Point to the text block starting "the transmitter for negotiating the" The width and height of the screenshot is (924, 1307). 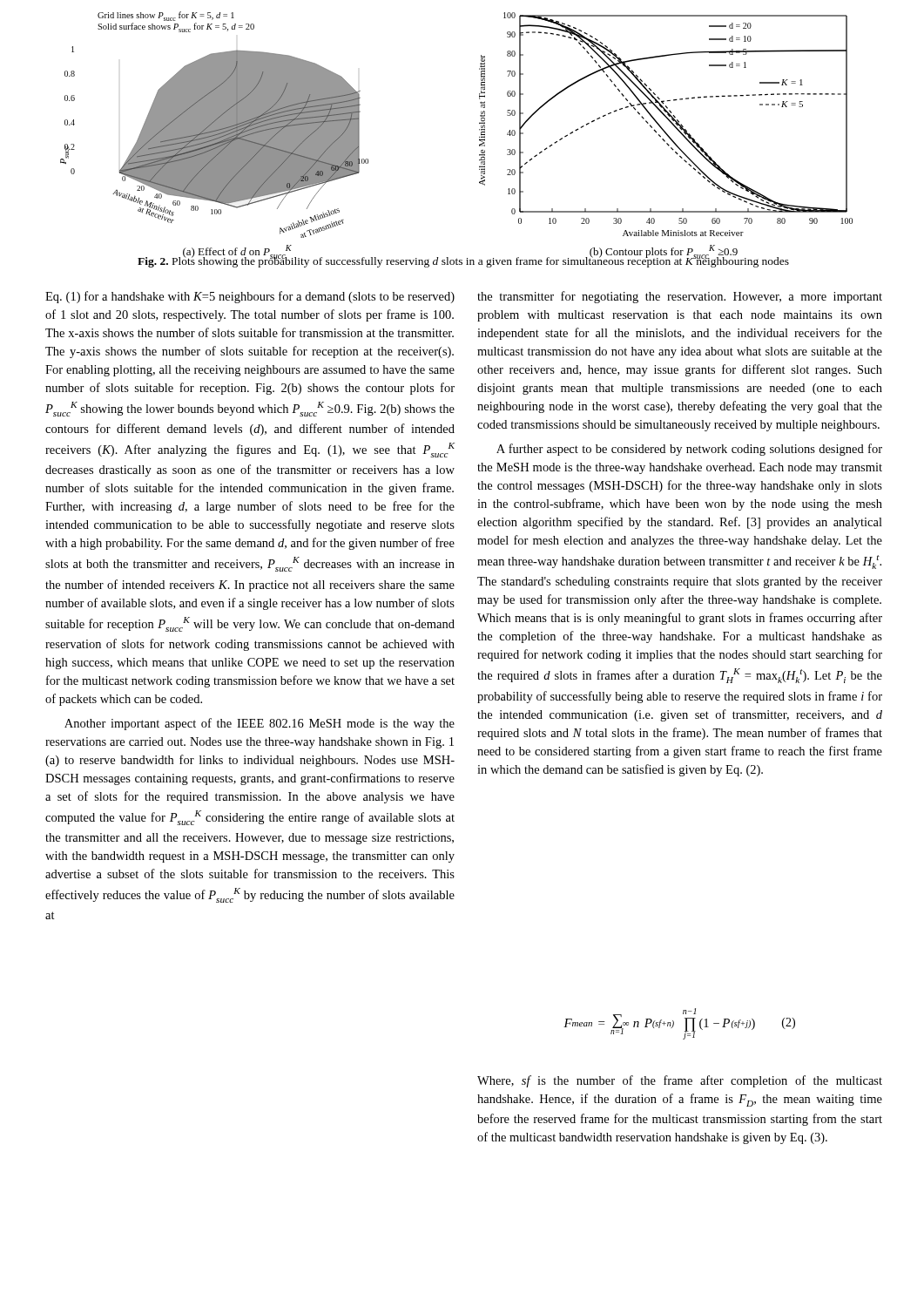point(680,533)
